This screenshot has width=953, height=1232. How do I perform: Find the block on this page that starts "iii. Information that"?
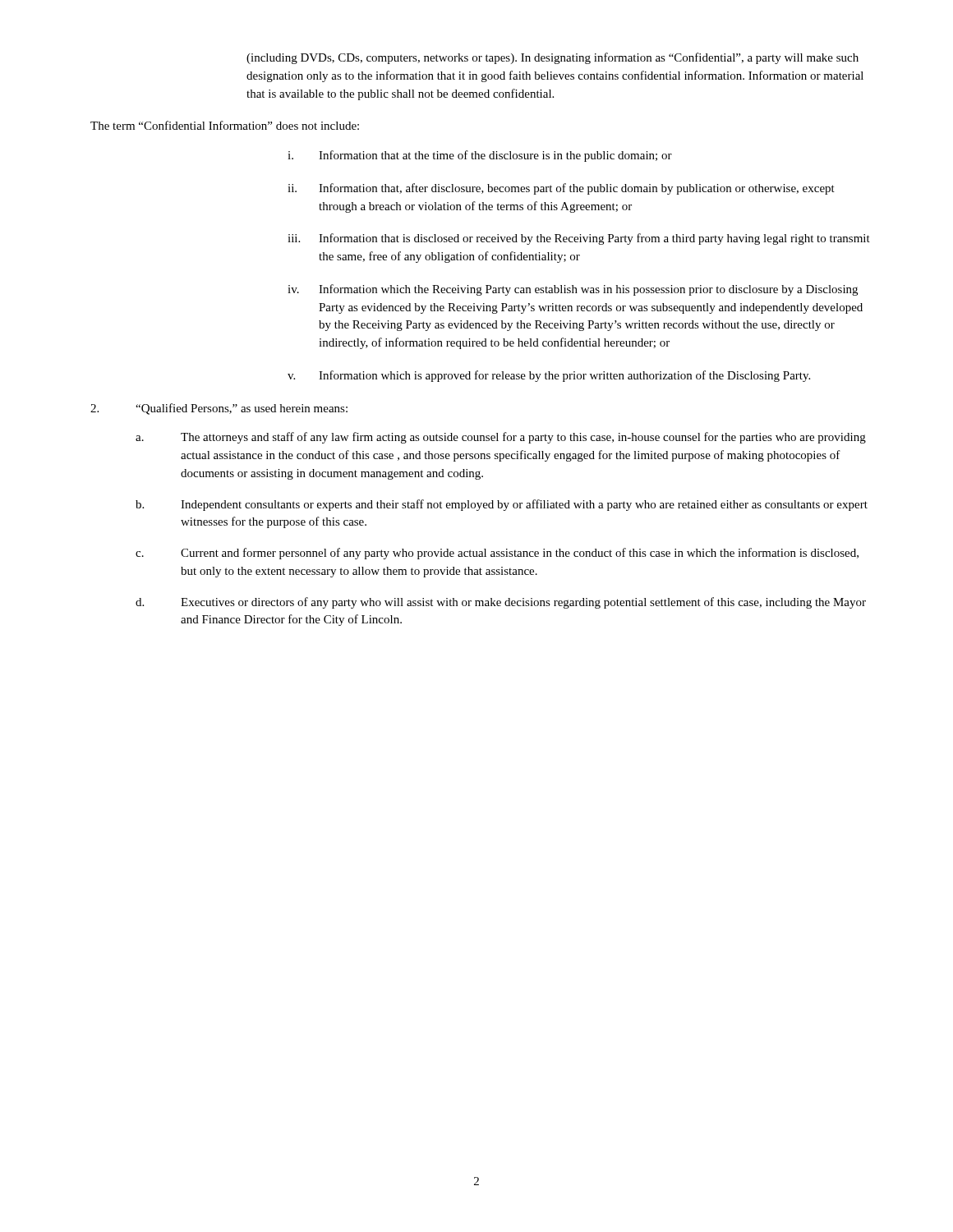click(x=579, y=248)
